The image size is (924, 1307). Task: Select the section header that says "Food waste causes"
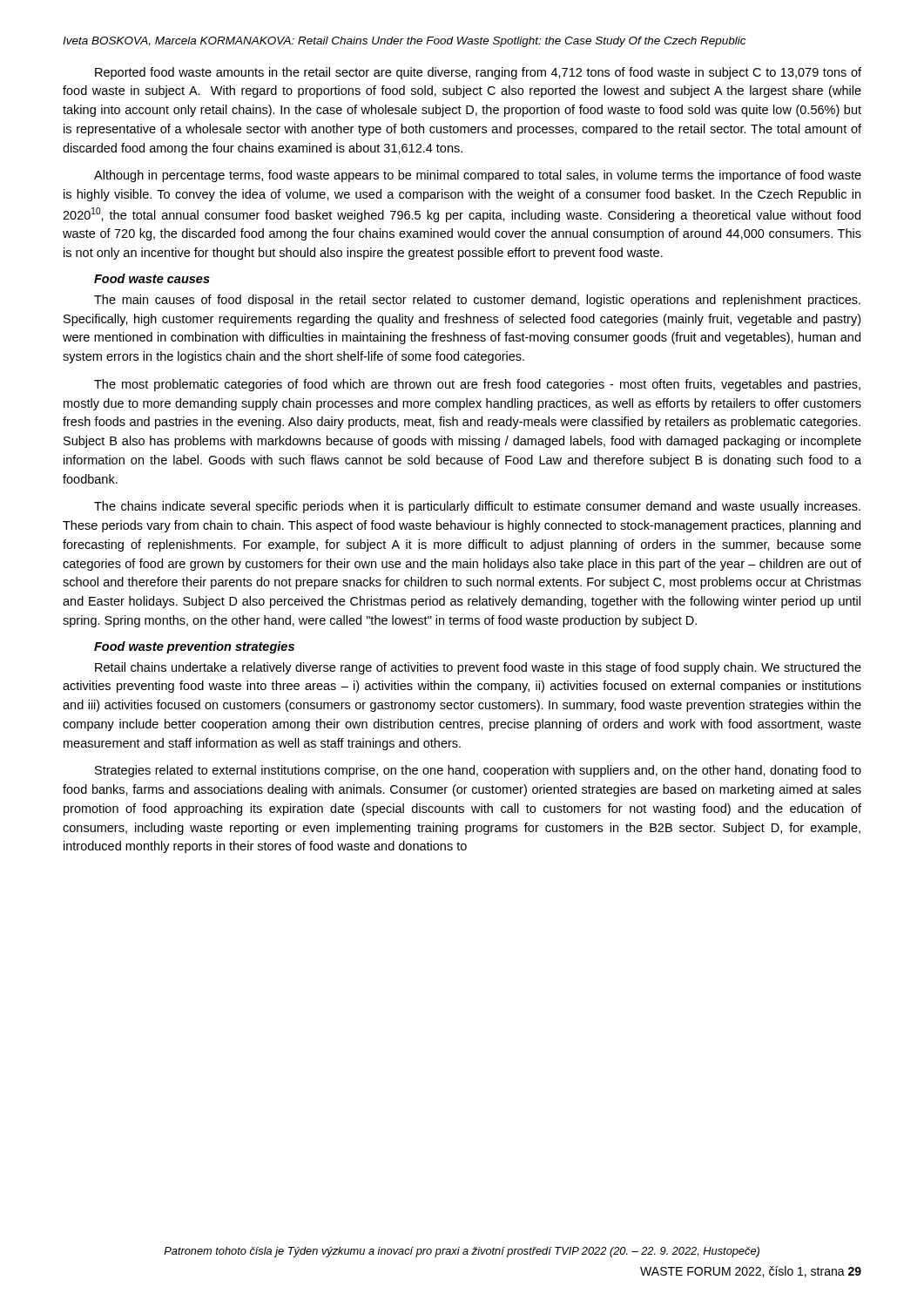click(x=152, y=279)
